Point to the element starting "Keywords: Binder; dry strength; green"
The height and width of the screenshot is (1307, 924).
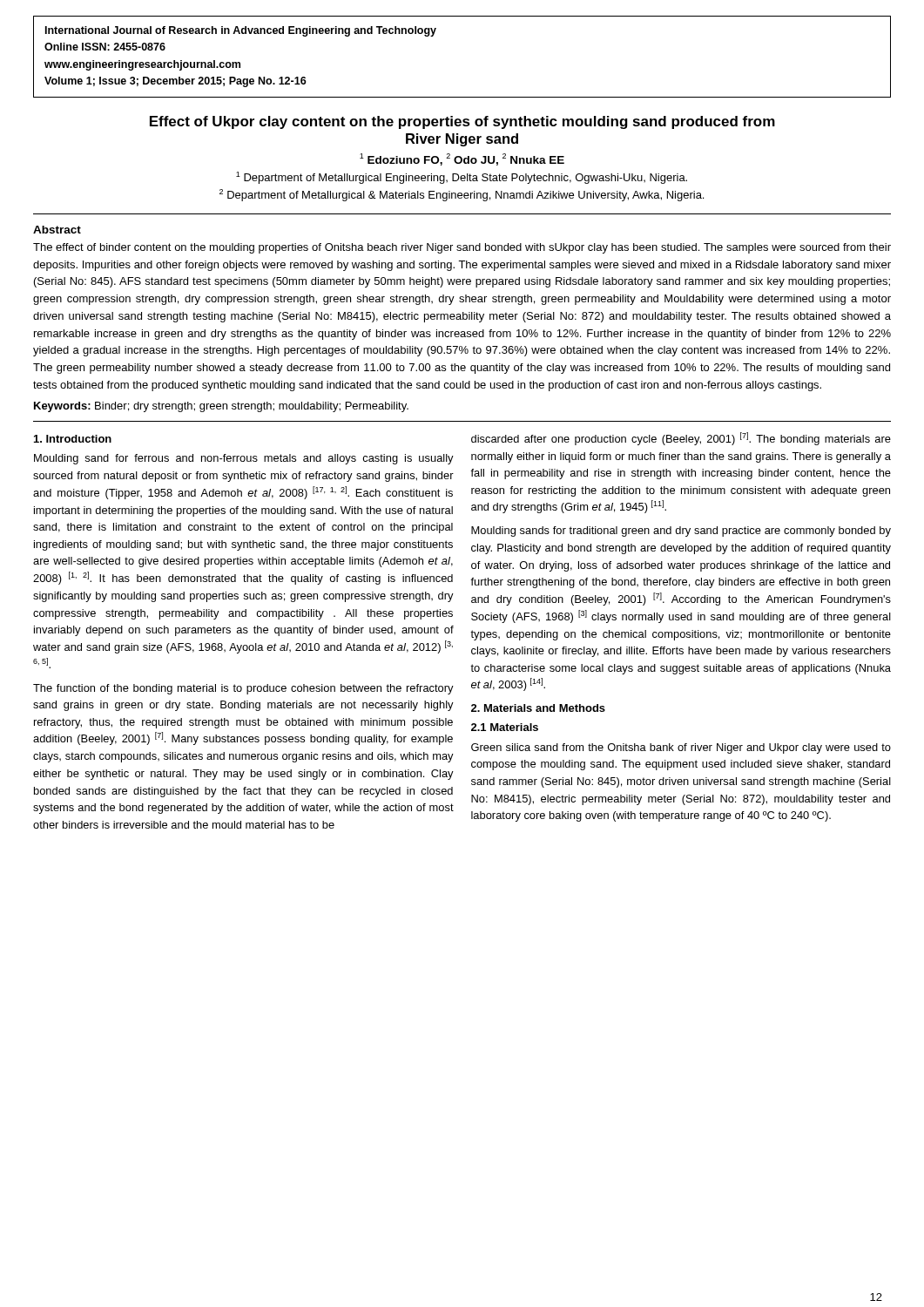[221, 405]
